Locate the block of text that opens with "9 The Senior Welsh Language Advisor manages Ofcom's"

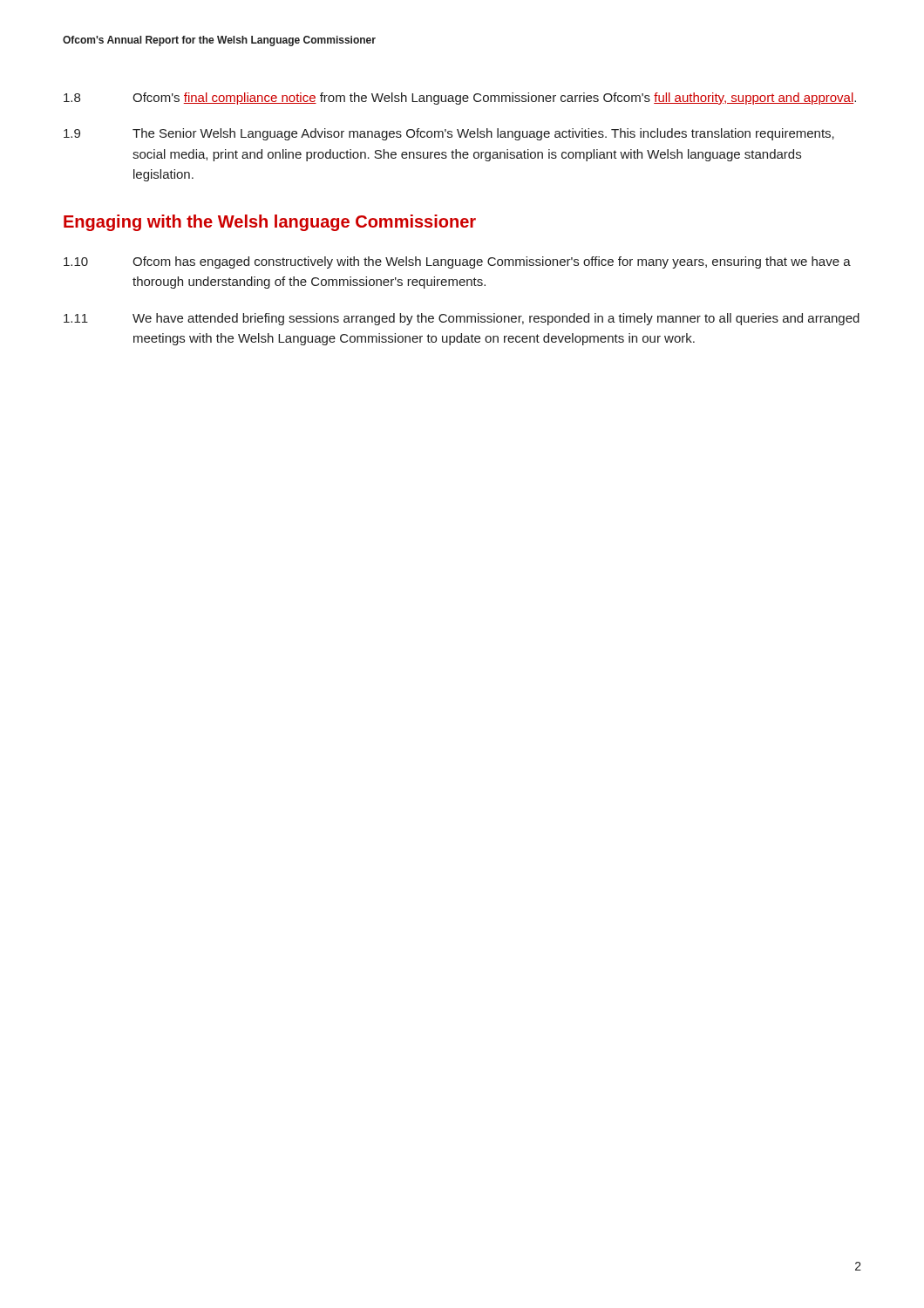[x=462, y=154]
